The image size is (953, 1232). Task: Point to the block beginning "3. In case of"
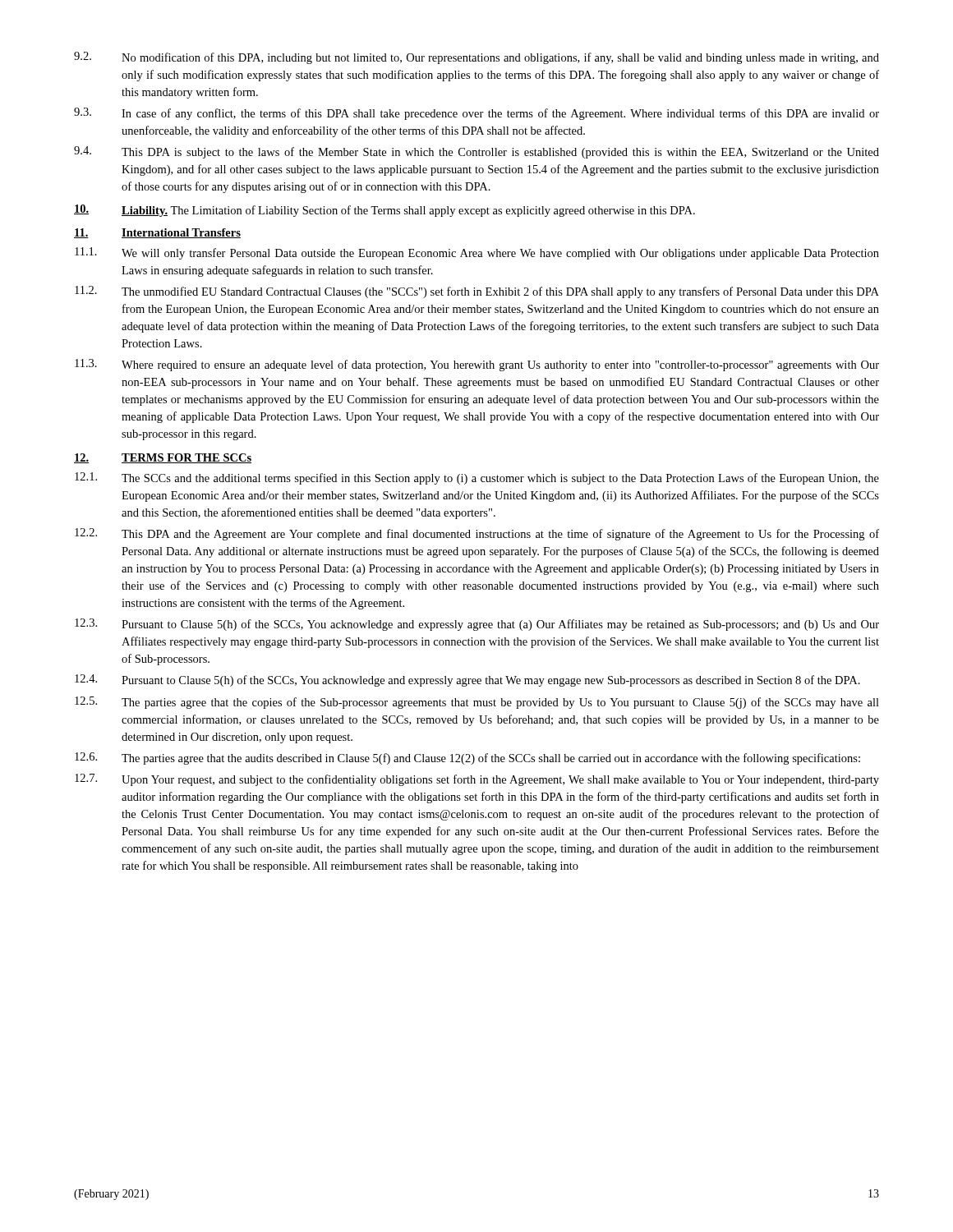click(476, 122)
